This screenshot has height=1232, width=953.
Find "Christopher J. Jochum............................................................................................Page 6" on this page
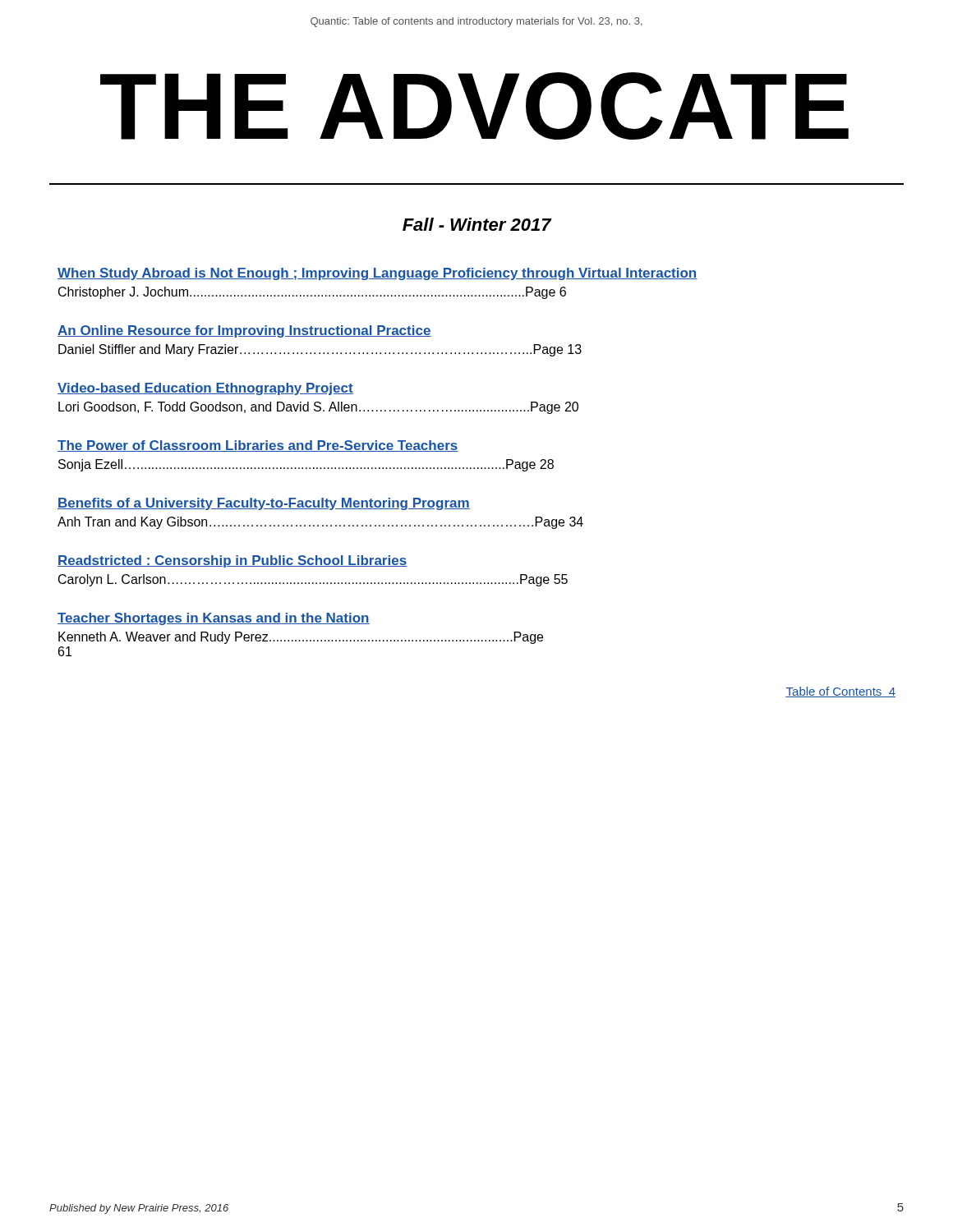pos(312,292)
